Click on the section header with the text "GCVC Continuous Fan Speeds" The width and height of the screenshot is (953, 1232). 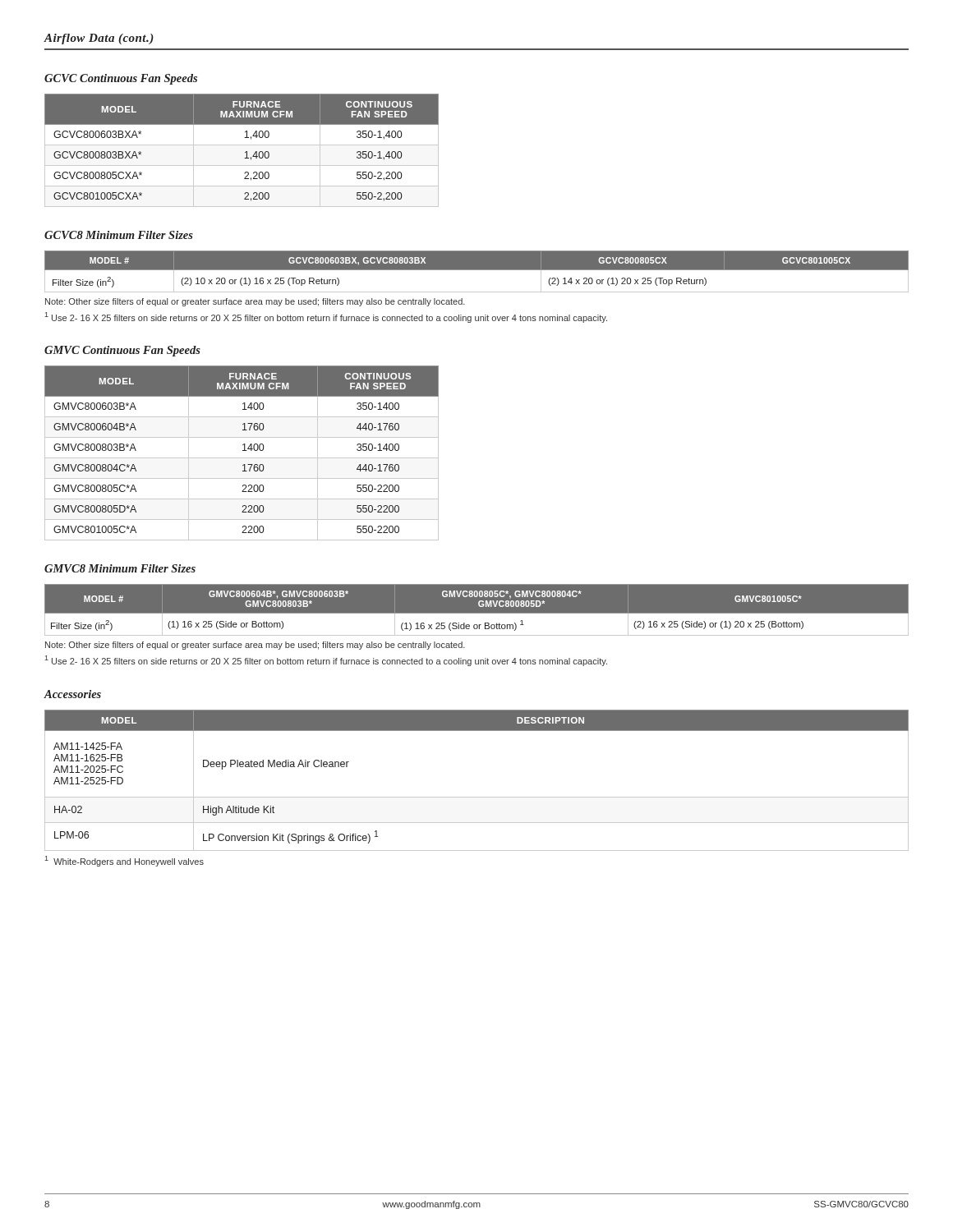[121, 78]
